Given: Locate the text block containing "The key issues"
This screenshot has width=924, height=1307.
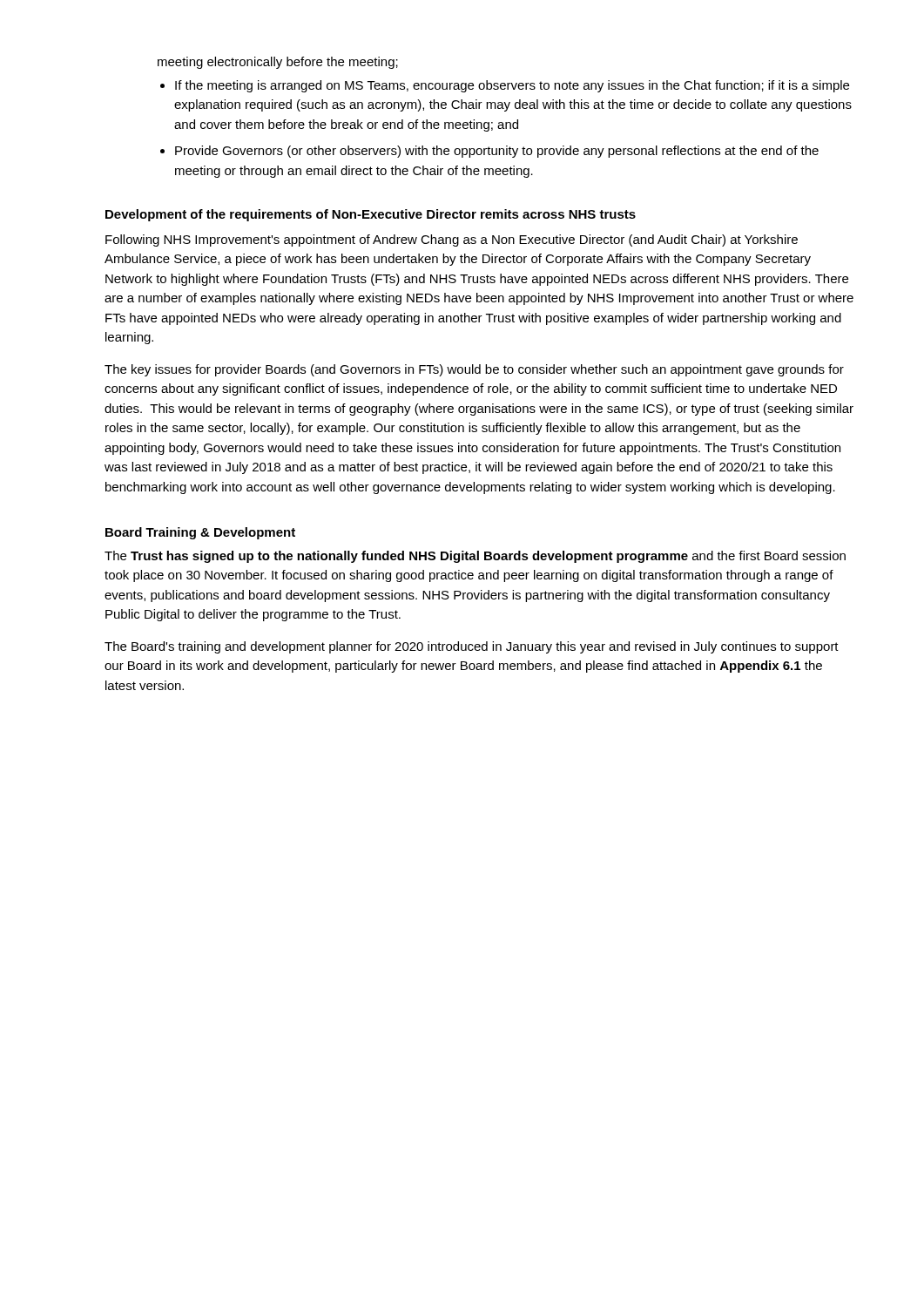Looking at the screenshot, I should tap(479, 427).
